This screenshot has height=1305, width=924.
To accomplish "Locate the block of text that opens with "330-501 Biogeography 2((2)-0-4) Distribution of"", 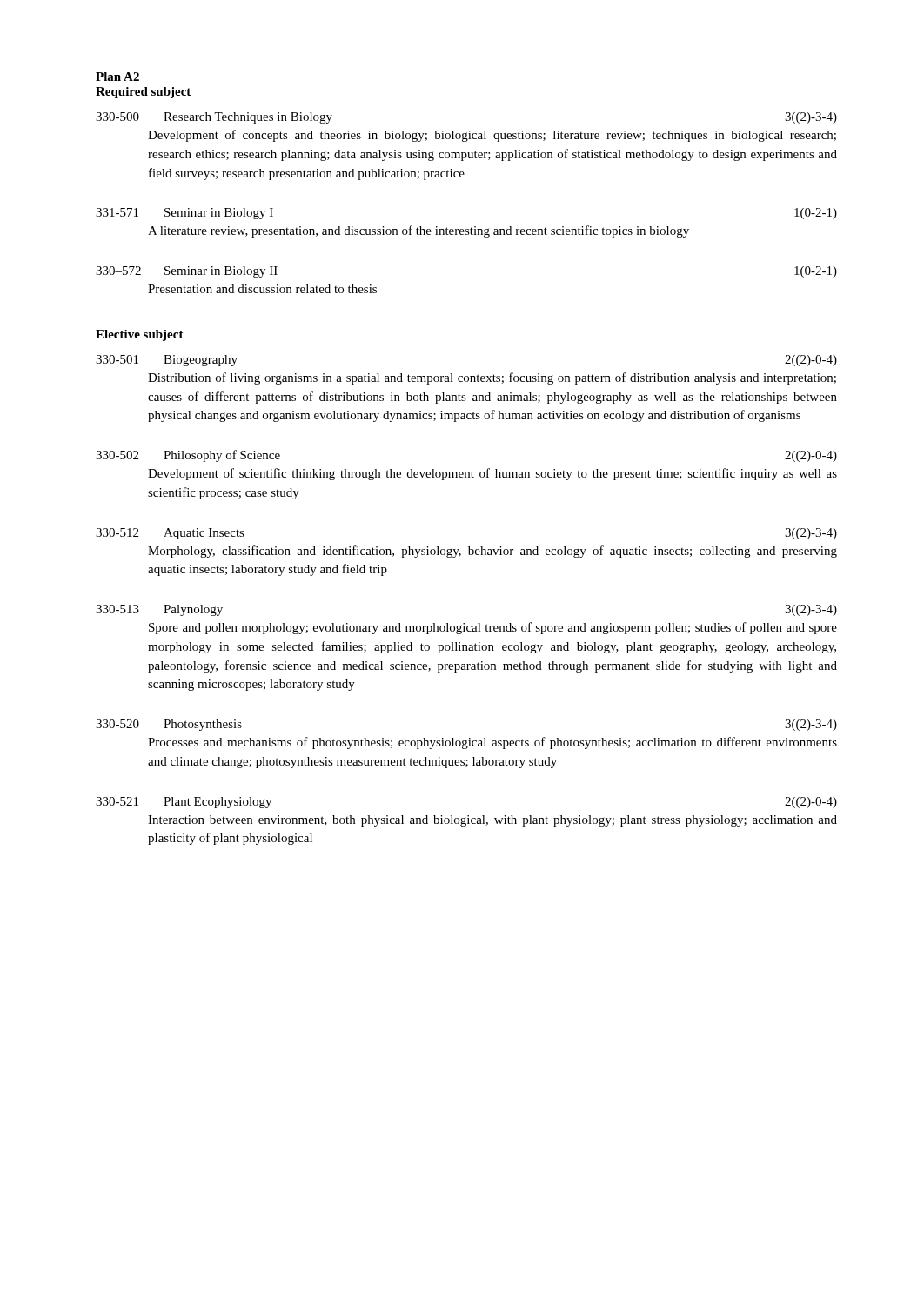I will (x=466, y=389).
